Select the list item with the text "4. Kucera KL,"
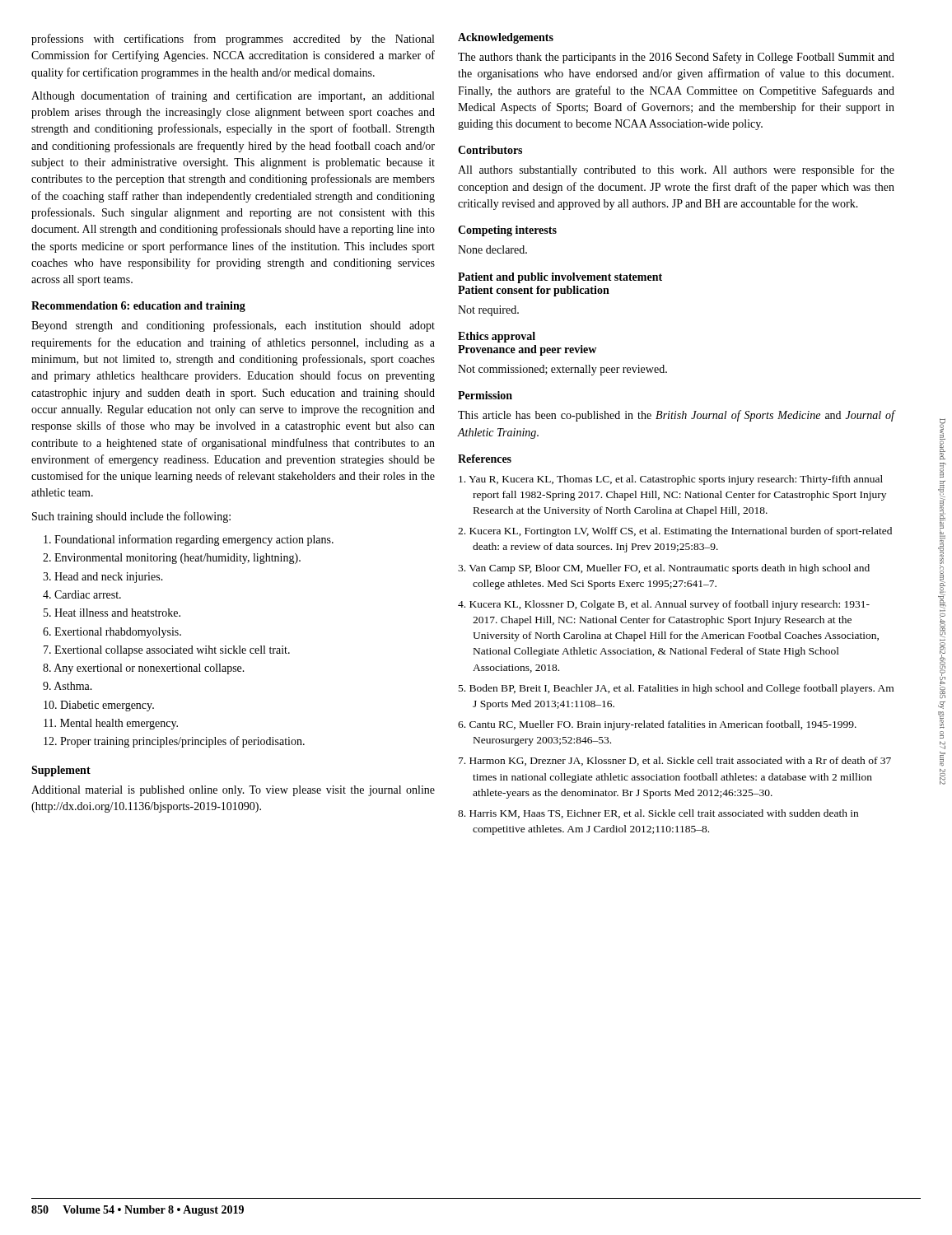This screenshot has width=952, height=1235. (x=669, y=635)
